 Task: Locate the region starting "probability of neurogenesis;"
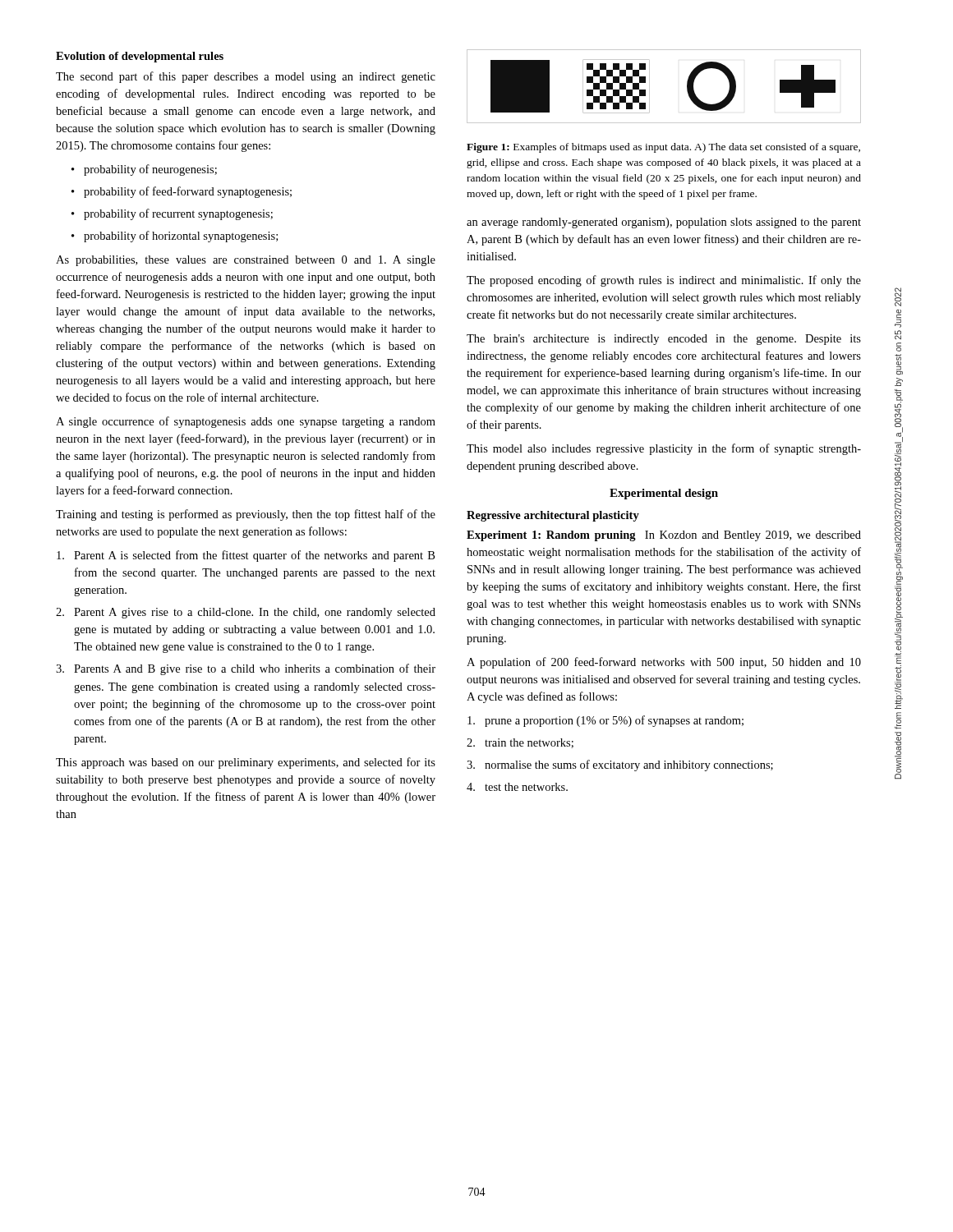[x=151, y=169]
